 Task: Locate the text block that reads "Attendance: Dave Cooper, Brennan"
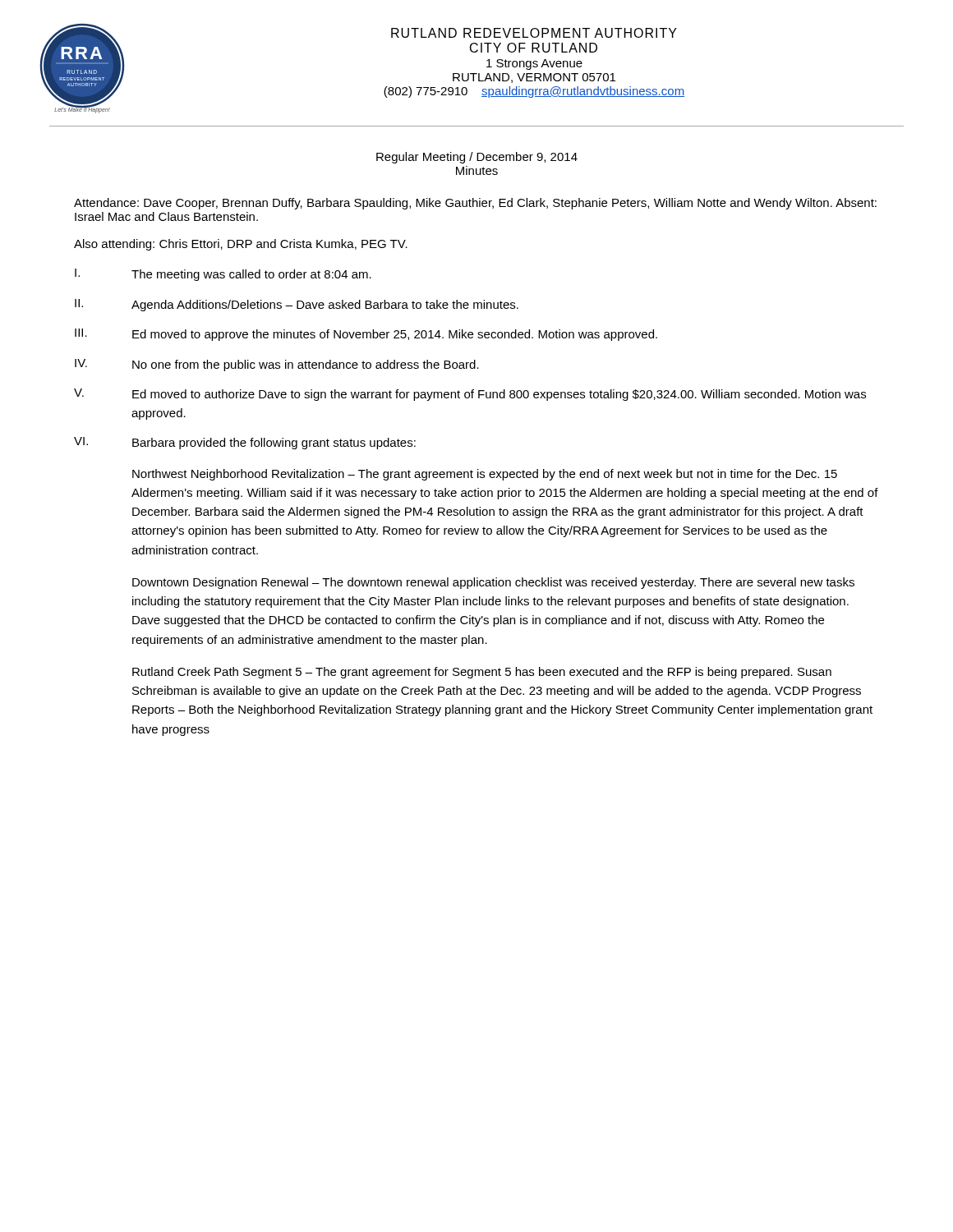476,209
